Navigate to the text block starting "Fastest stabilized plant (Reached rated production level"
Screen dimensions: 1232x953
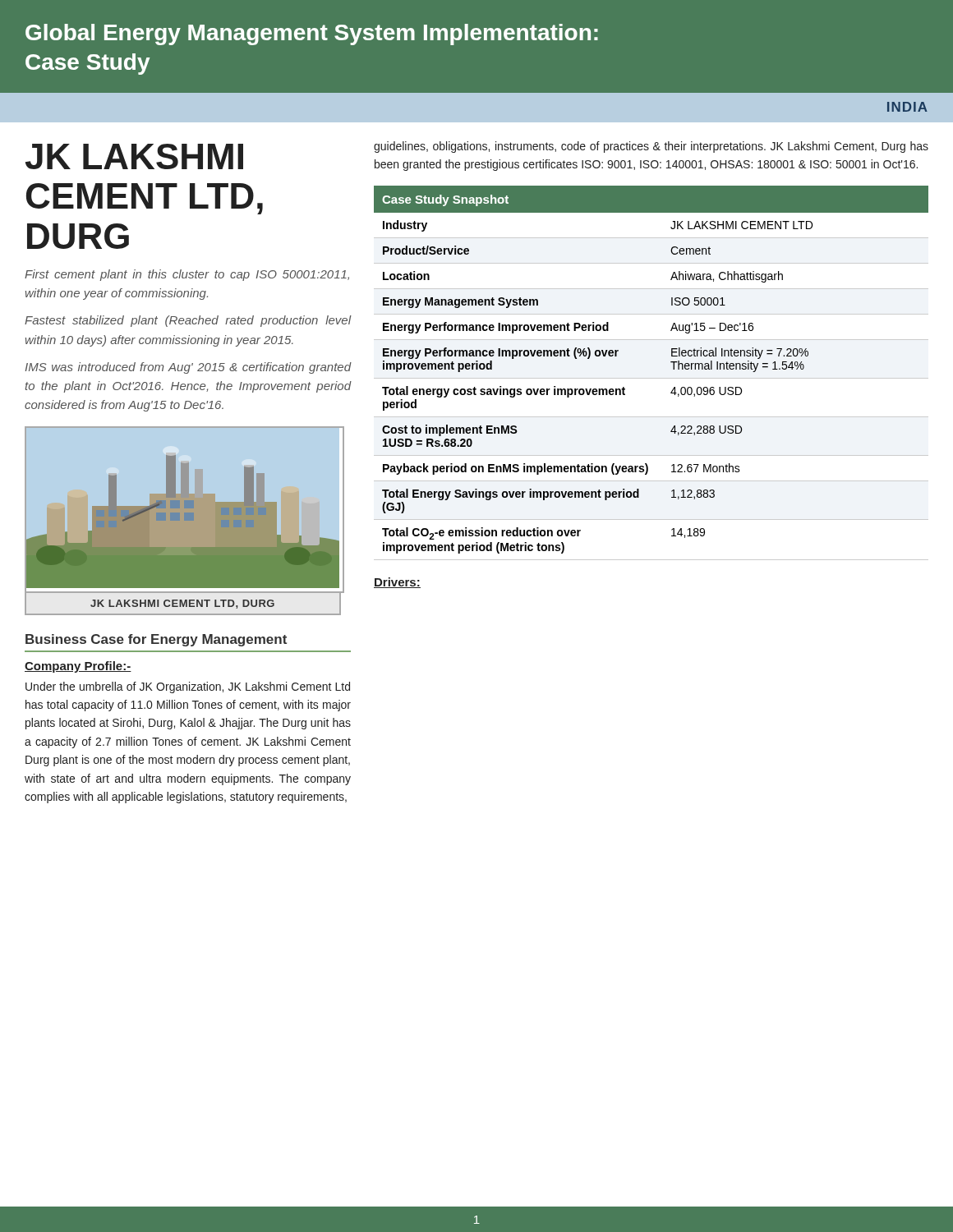188,330
